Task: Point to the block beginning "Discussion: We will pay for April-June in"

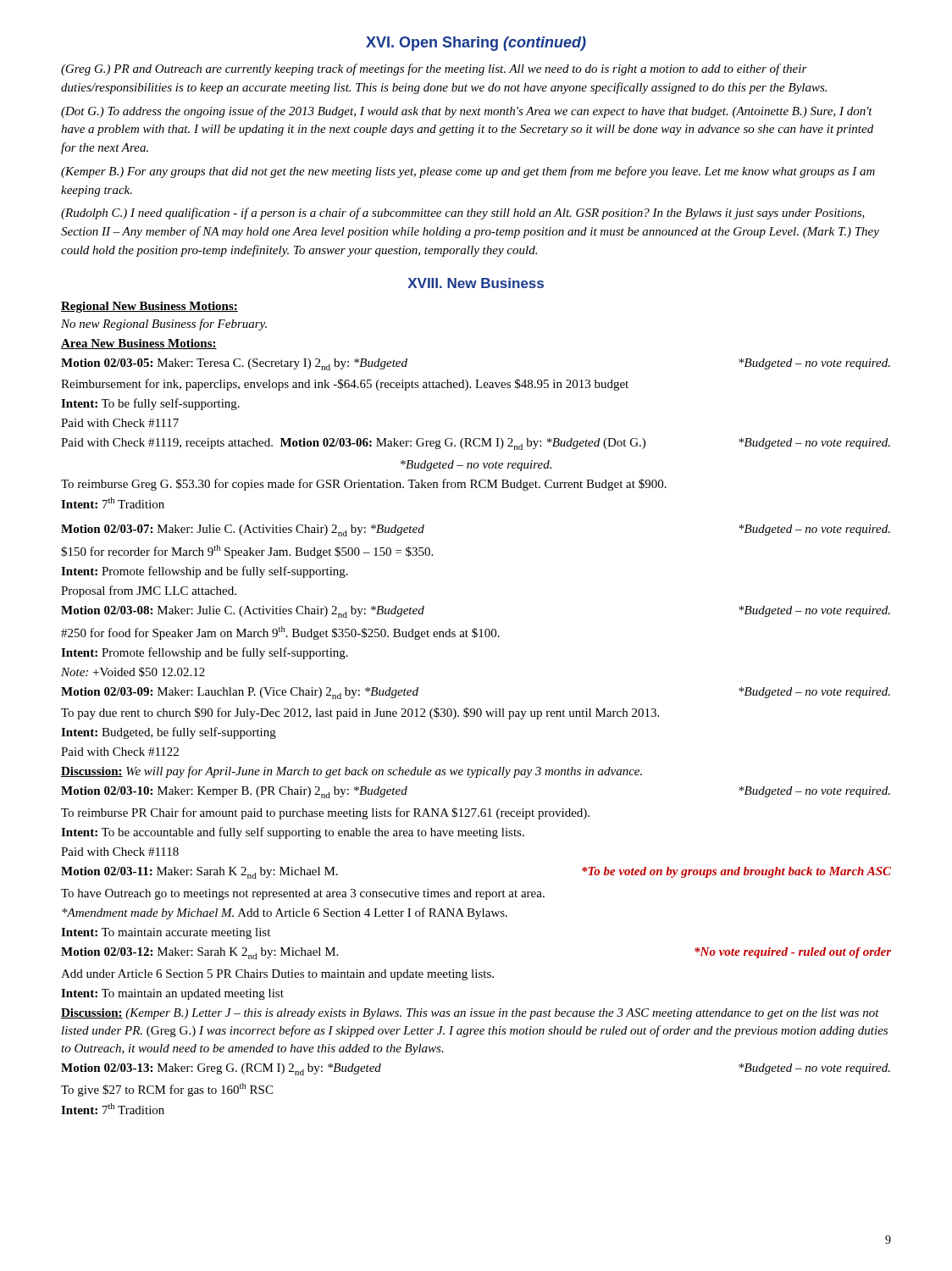Action: (x=352, y=771)
